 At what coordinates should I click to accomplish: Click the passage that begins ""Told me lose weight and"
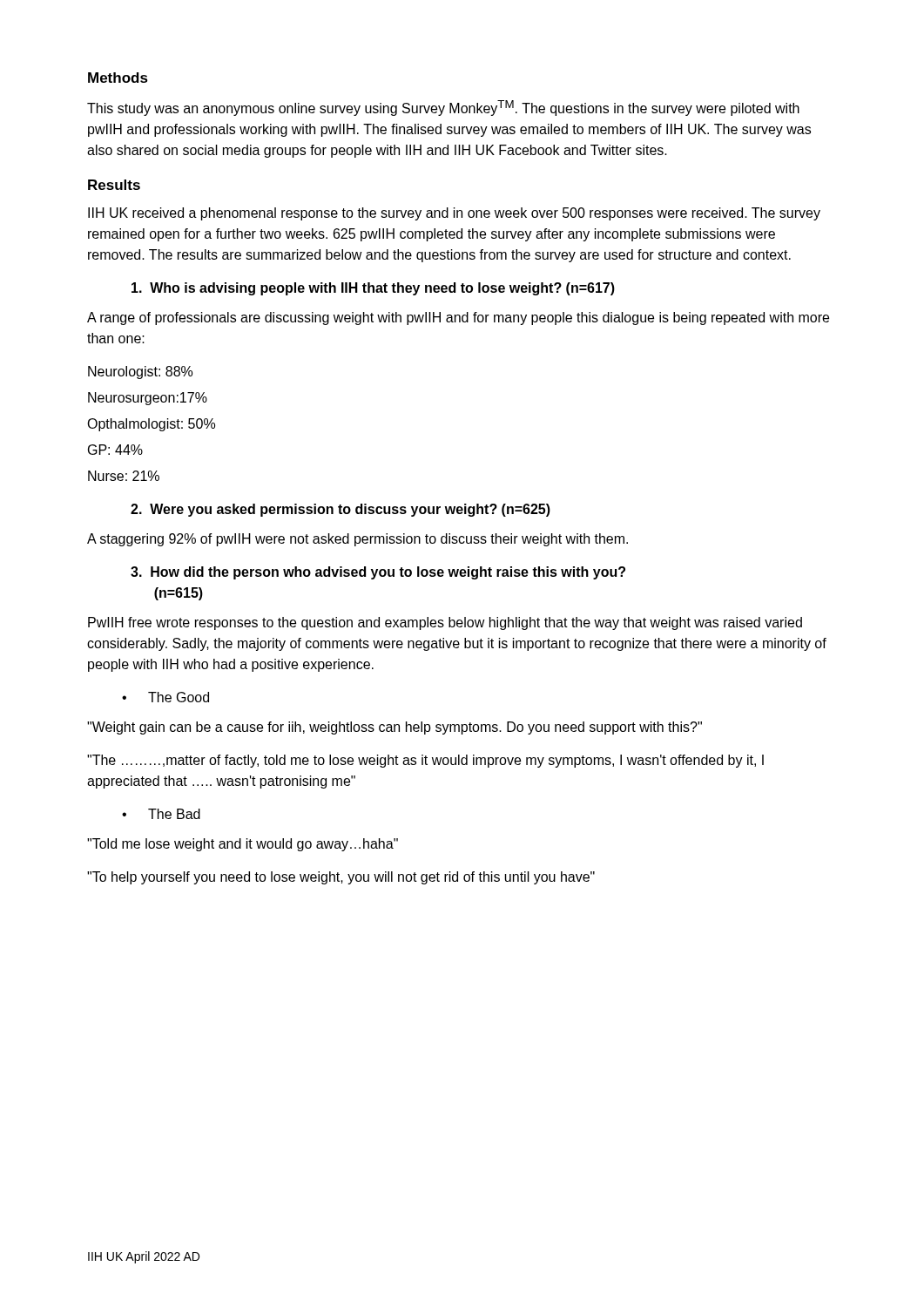click(243, 844)
